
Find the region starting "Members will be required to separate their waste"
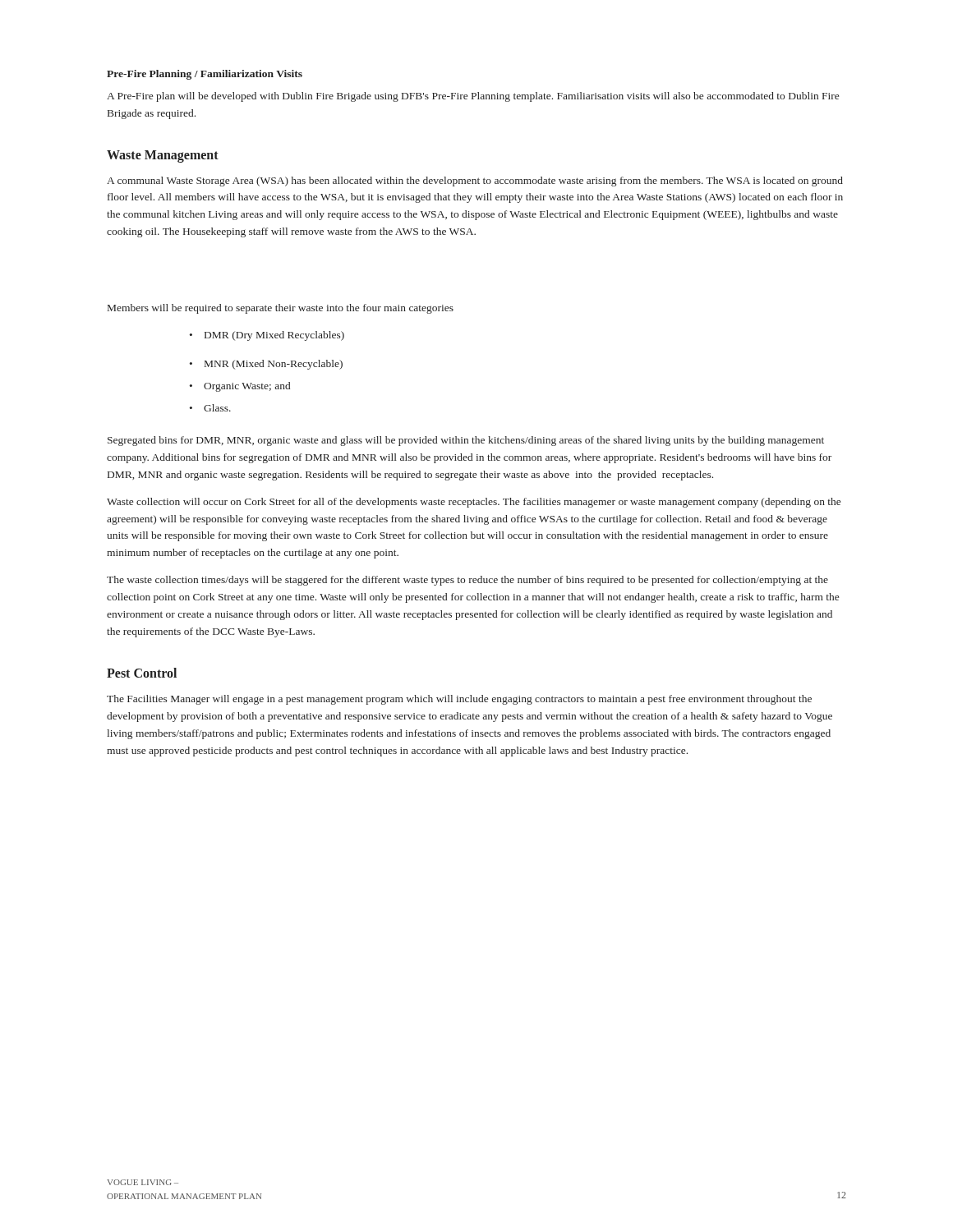click(281, 309)
